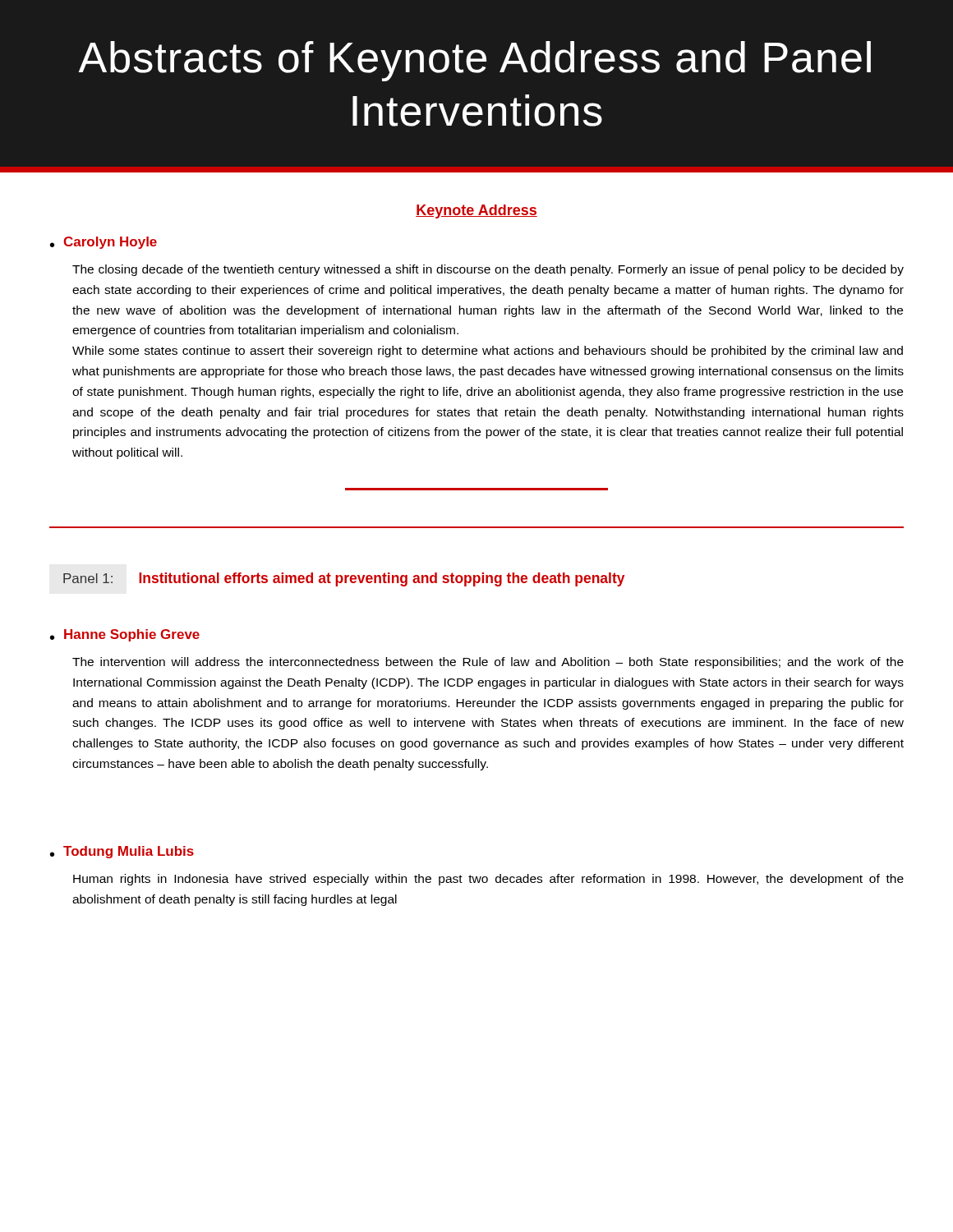Find the section header containing "Keynote Address"
This screenshot has width=953, height=1232.
click(476, 210)
